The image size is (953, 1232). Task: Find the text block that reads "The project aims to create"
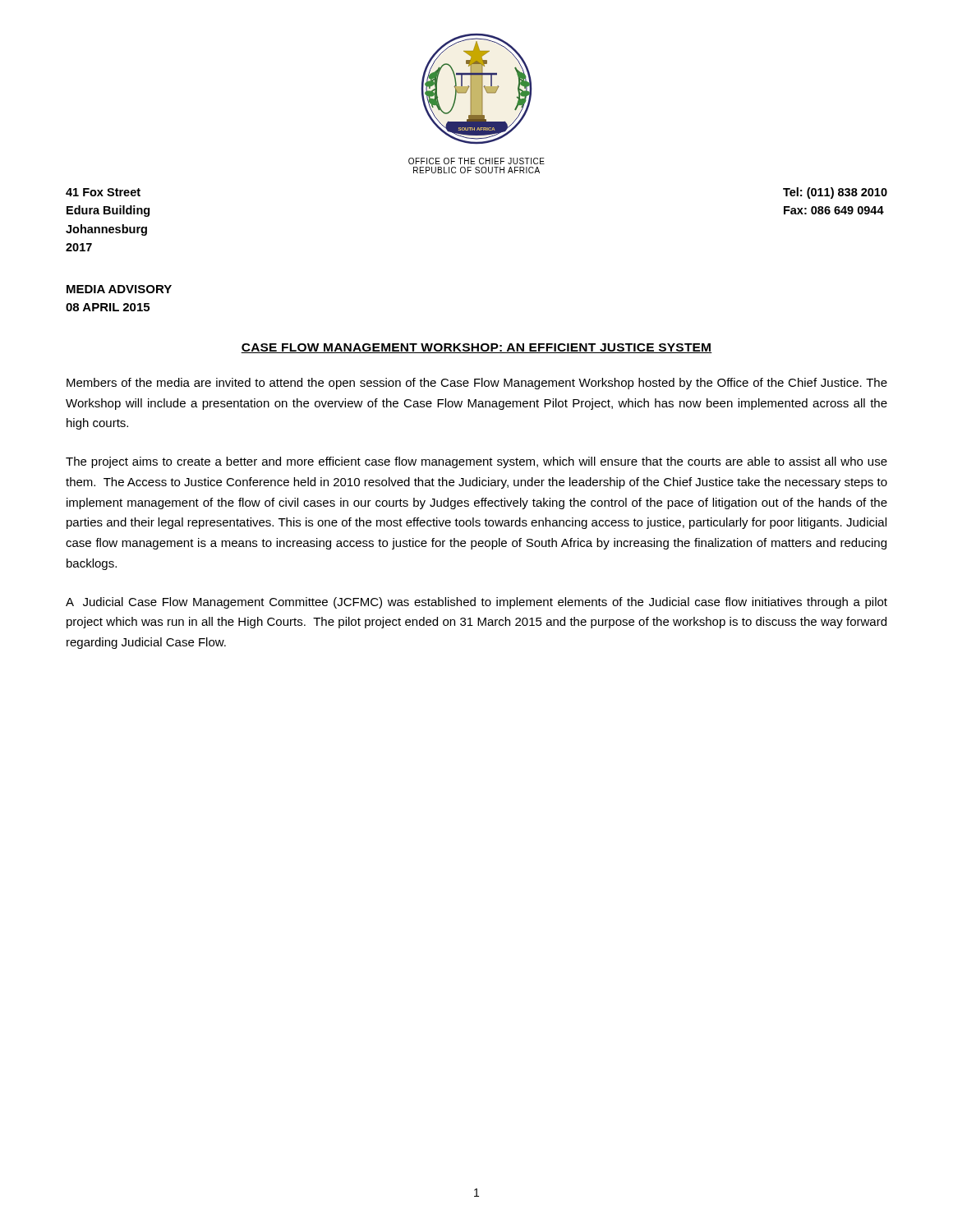476,512
